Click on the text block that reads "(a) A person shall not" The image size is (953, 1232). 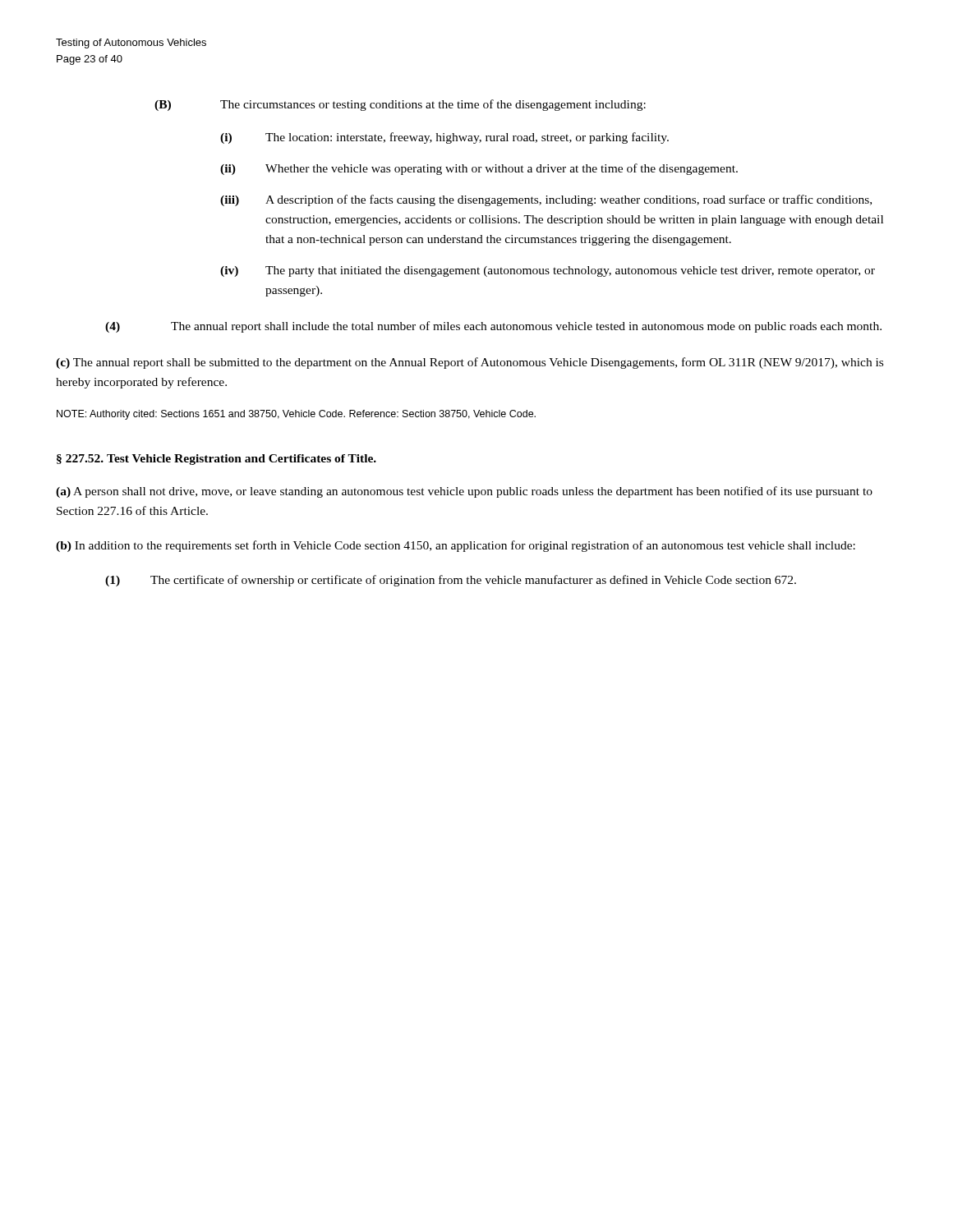(464, 501)
